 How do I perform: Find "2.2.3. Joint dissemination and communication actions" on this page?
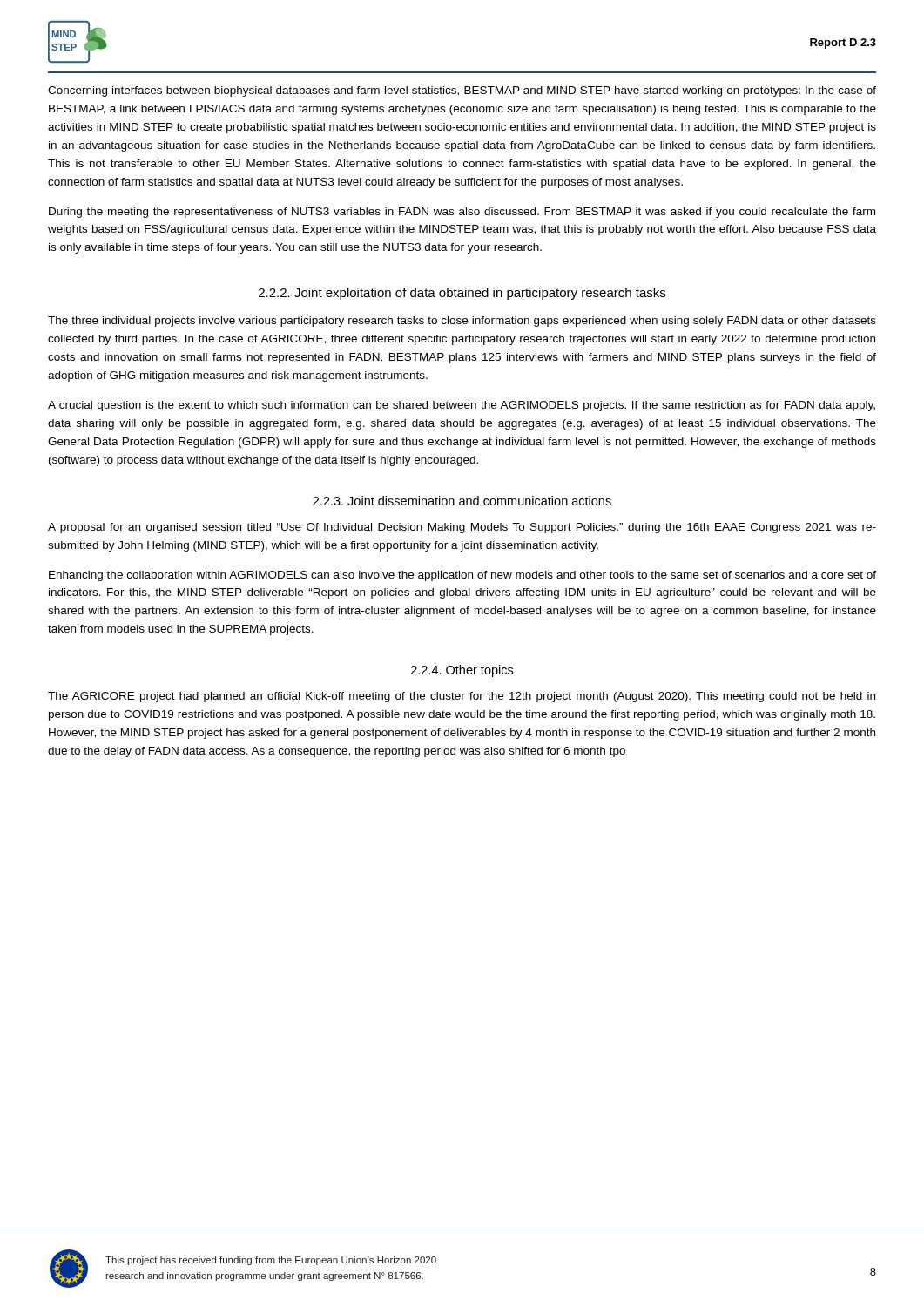(462, 501)
